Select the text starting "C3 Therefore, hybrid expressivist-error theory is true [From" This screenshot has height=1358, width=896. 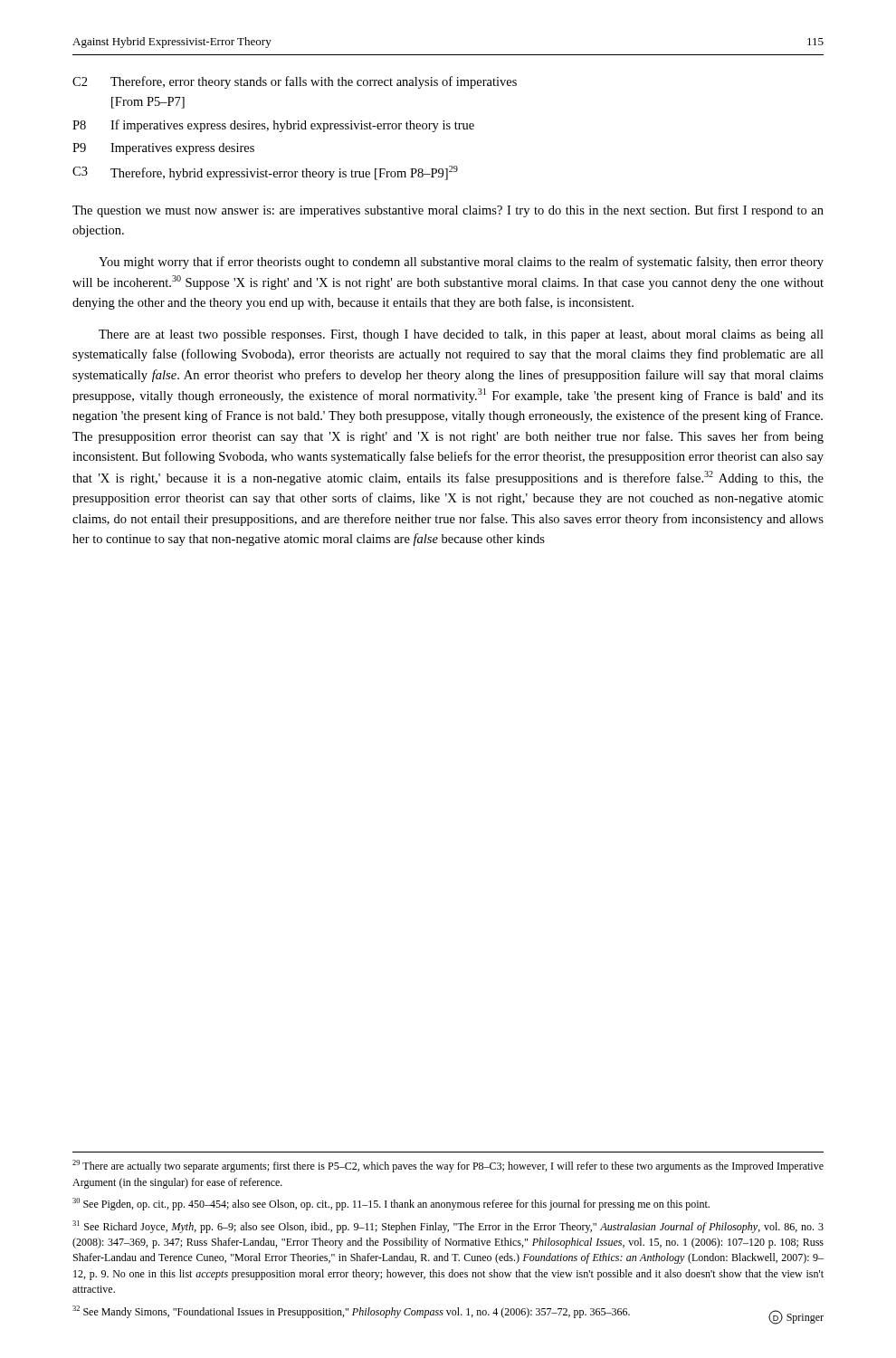(x=448, y=173)
